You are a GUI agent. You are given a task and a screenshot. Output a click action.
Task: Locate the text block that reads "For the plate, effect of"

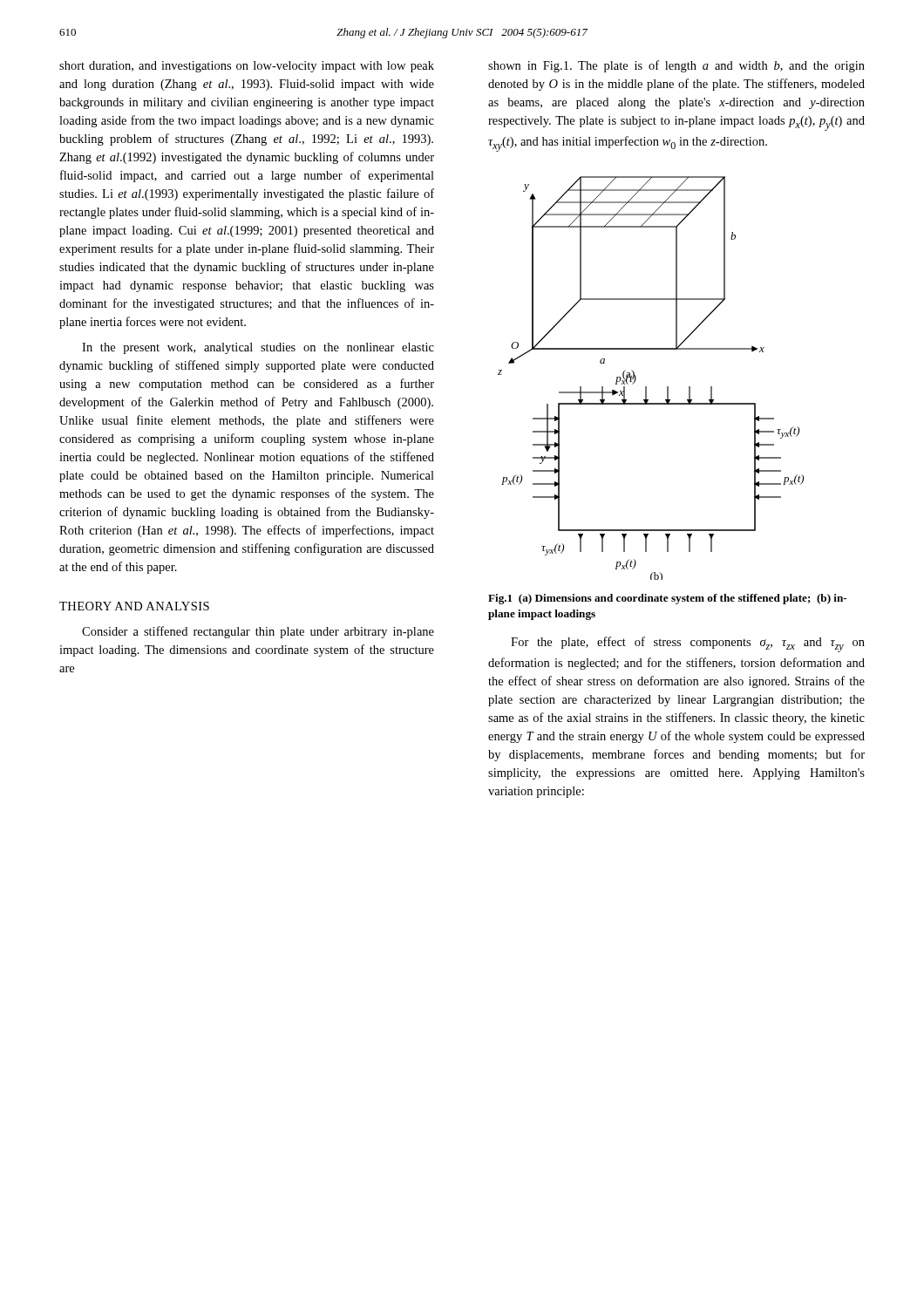pyautogui.click(x=676, y=717)
